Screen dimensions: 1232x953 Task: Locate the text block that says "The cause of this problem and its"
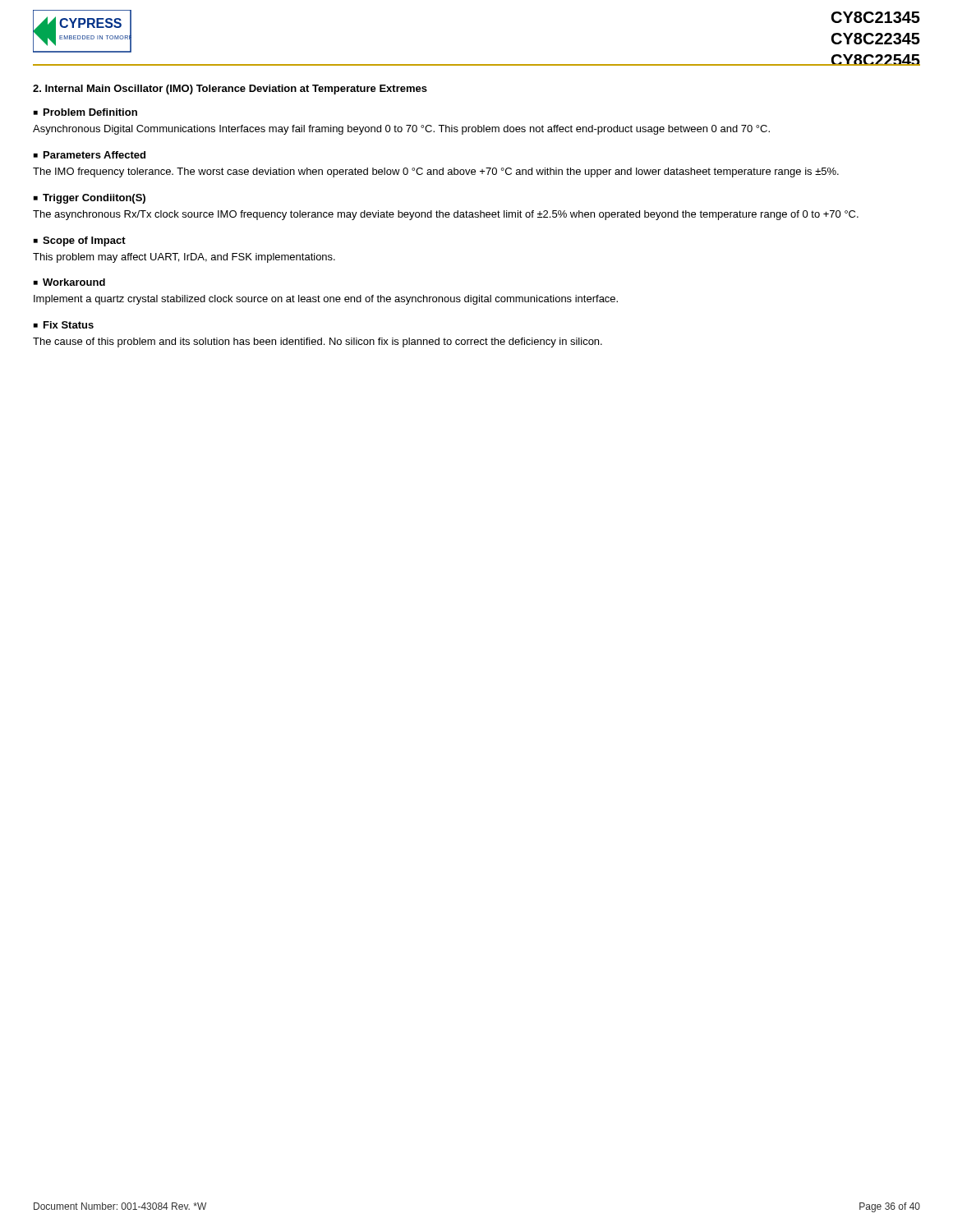(x=318, y=341)
